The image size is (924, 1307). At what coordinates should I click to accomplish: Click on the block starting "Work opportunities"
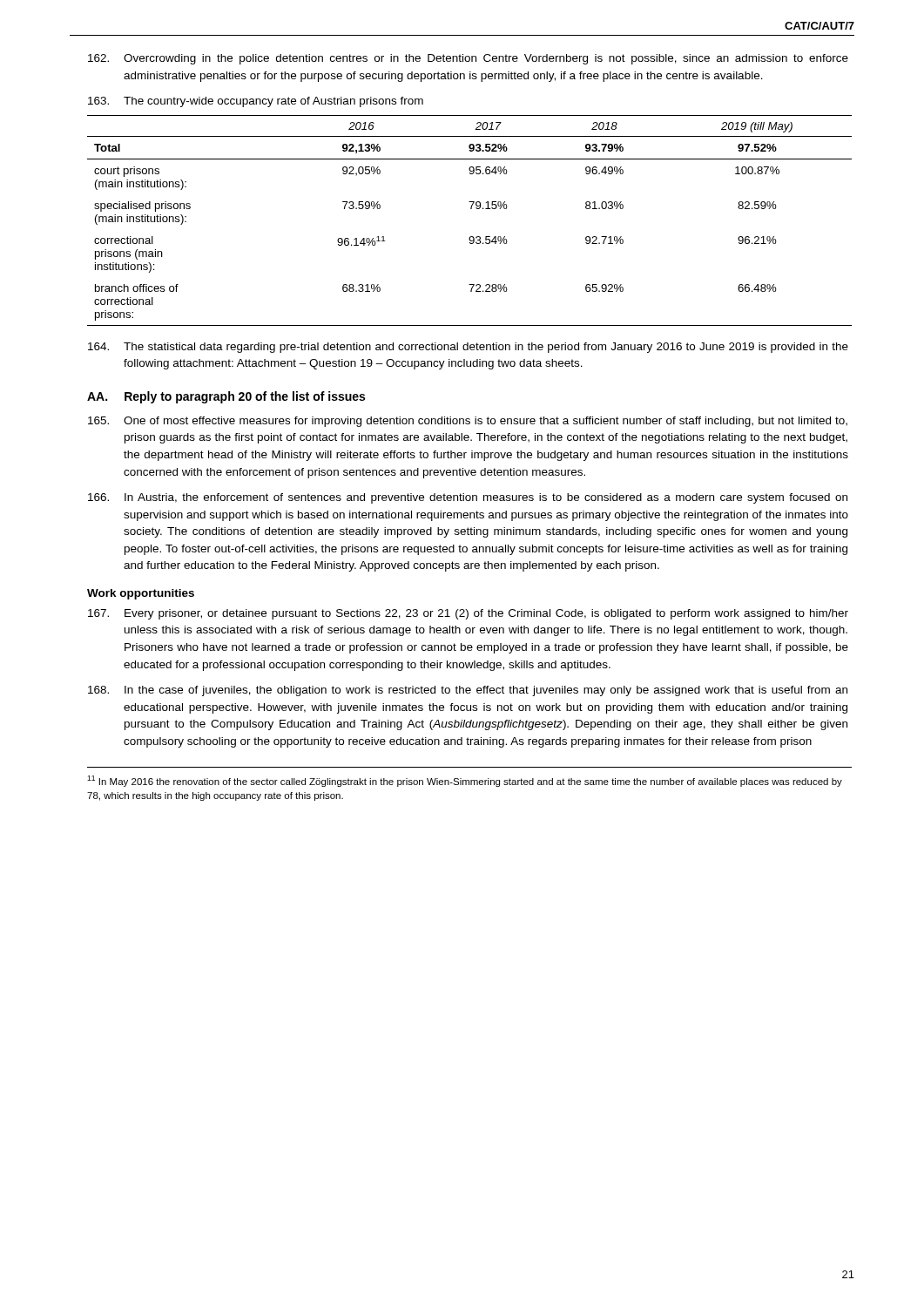click(141, 593)
